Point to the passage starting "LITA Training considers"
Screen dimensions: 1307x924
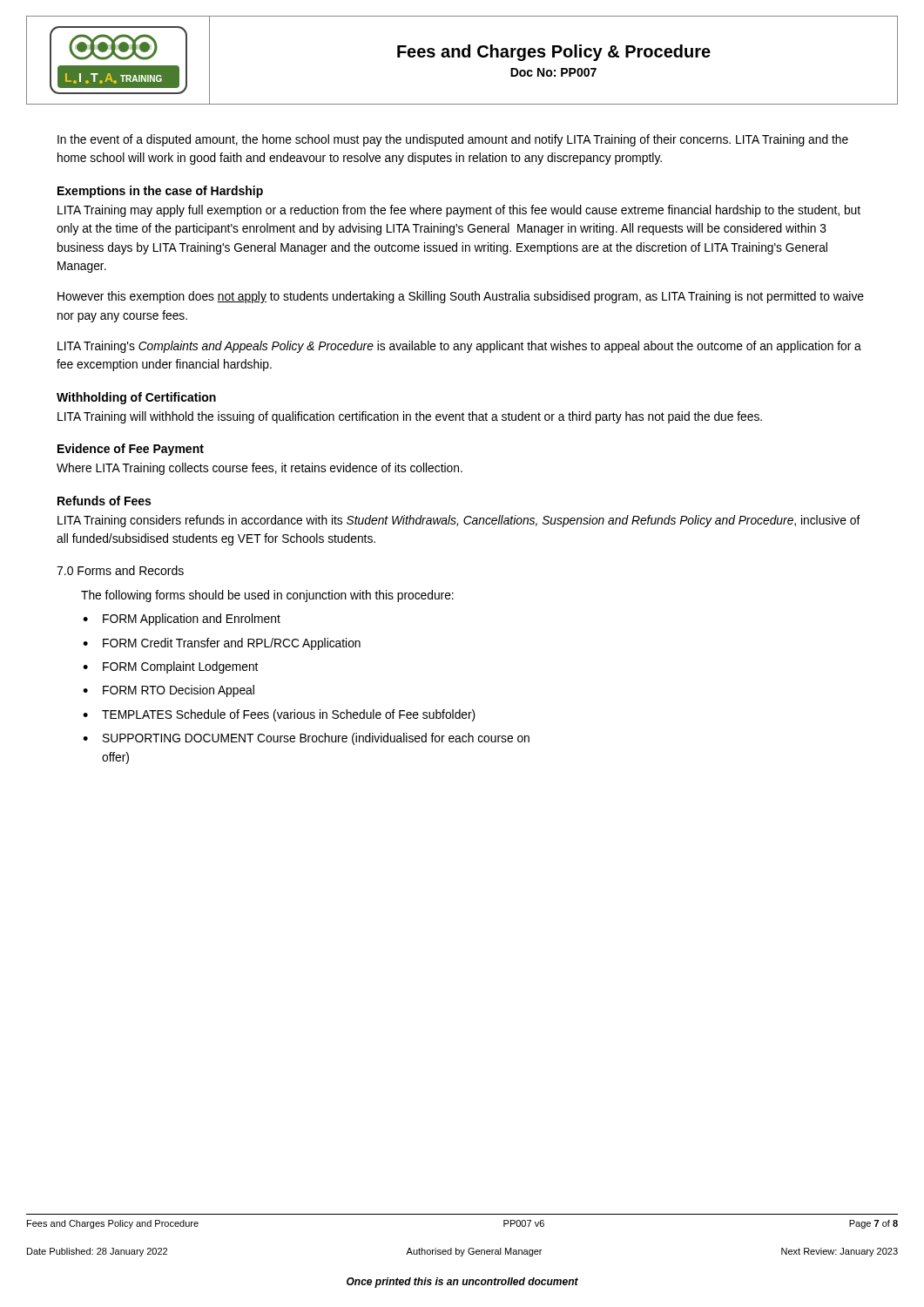pos(458,529)
